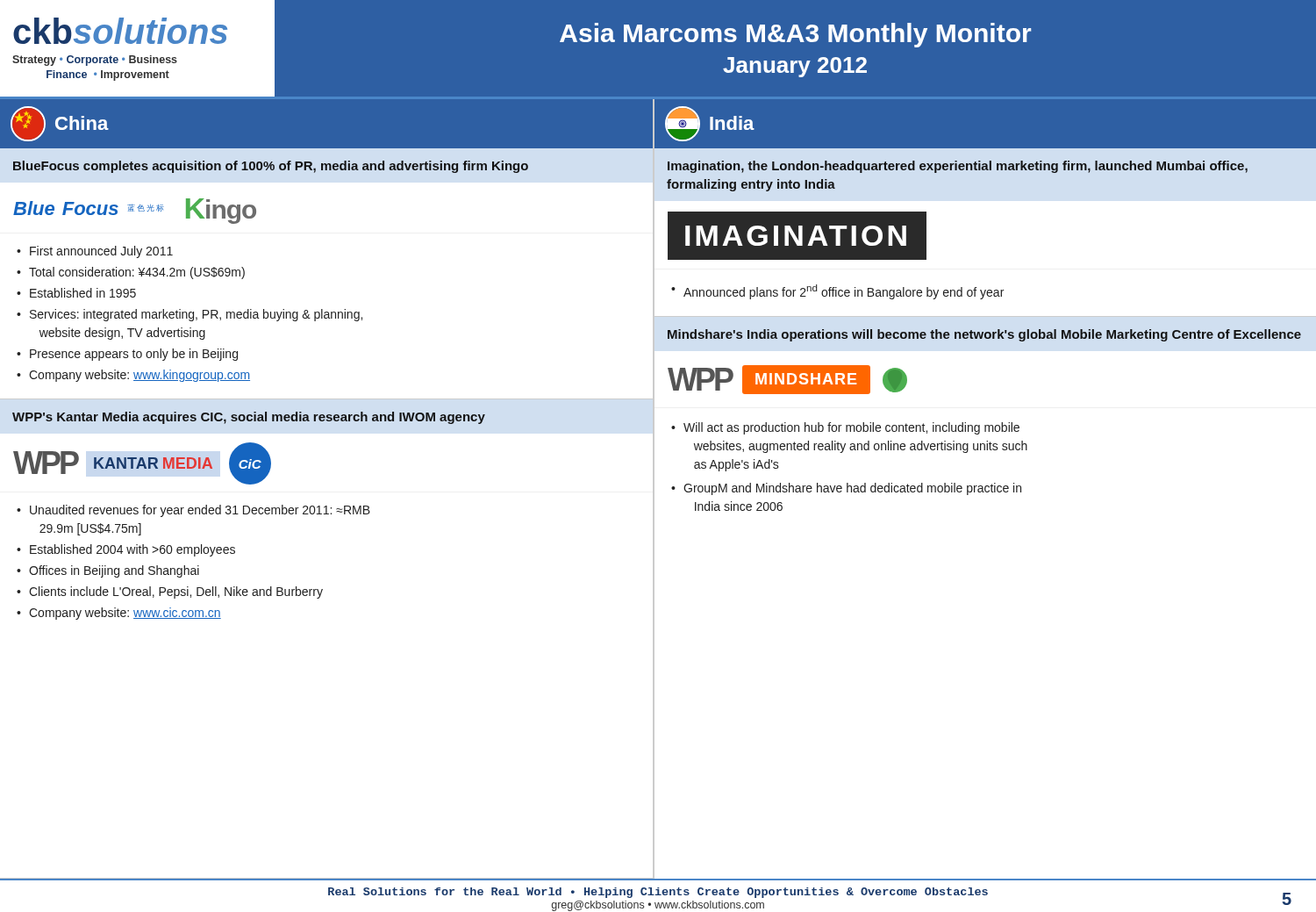1316x912 pixels.
Task: Locate the list item with the text "• Presence appears to only be in Beijing"
Action: pos(128,354)
